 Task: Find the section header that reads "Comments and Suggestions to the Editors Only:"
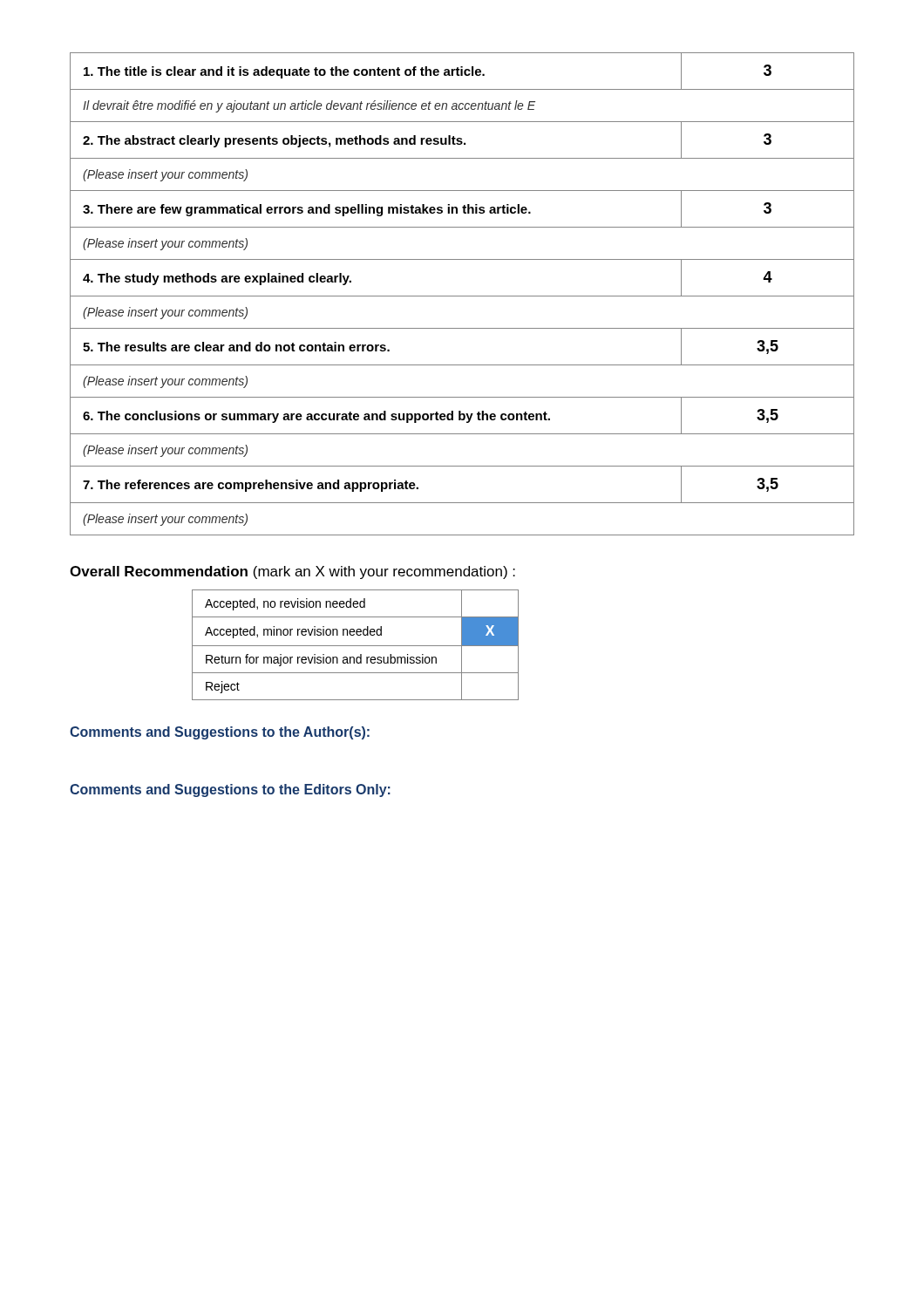(230, 790)
